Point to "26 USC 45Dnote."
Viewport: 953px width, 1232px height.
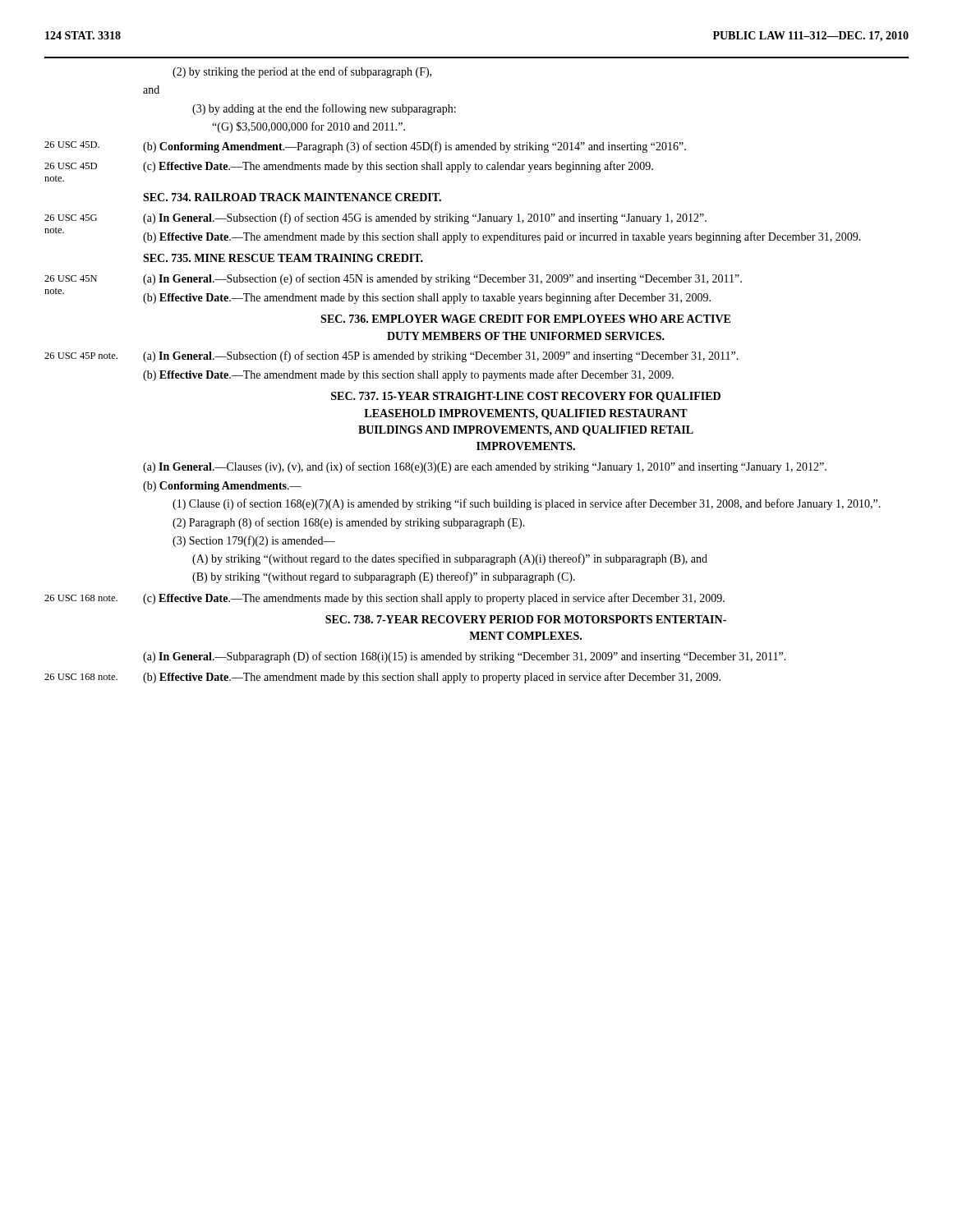(71, 172)
